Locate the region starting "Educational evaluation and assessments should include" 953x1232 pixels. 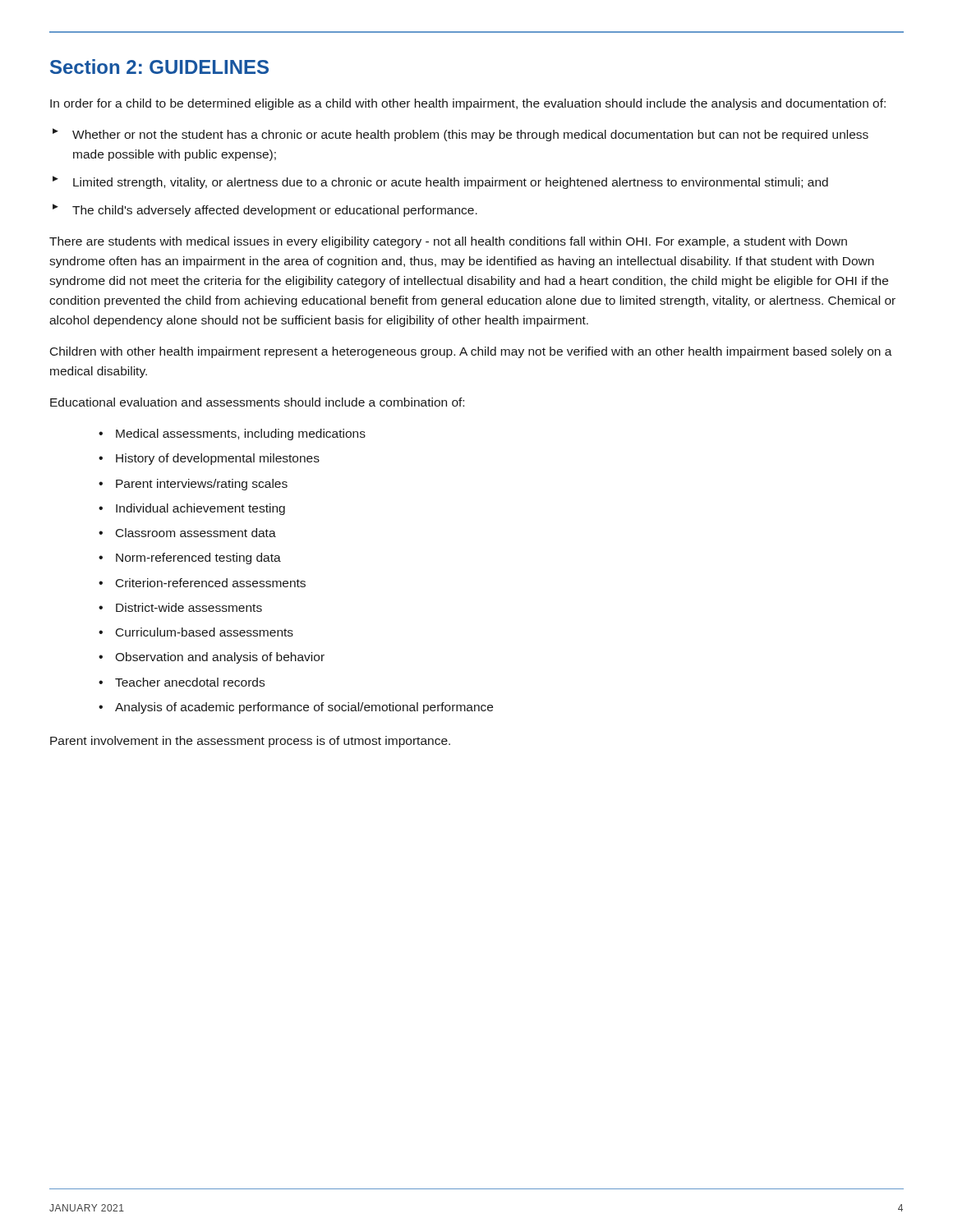tap(257, 402)
